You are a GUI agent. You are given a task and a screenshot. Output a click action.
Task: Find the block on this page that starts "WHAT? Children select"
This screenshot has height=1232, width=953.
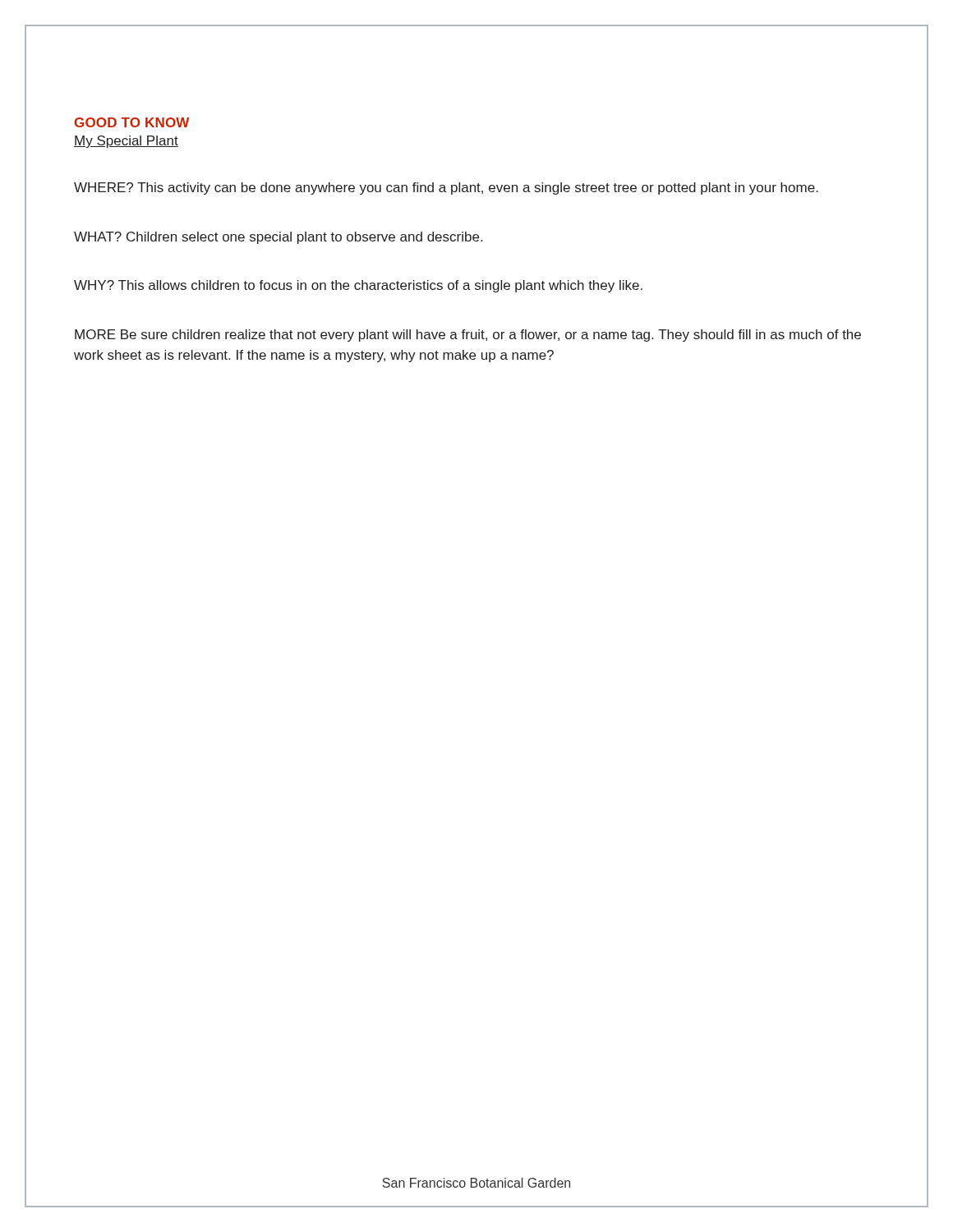279,237
